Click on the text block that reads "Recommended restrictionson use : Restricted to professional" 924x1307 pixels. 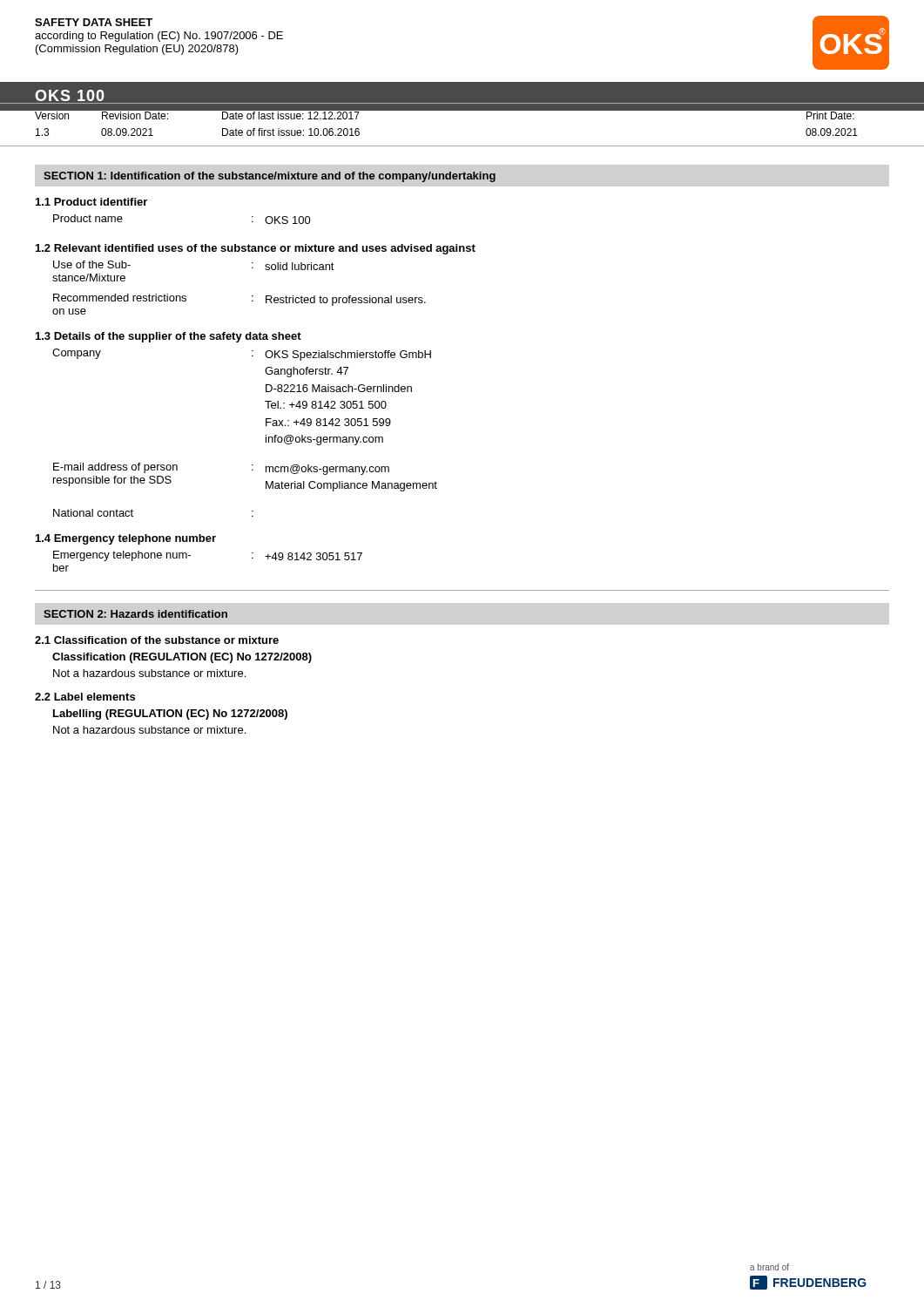pos(123,299)
